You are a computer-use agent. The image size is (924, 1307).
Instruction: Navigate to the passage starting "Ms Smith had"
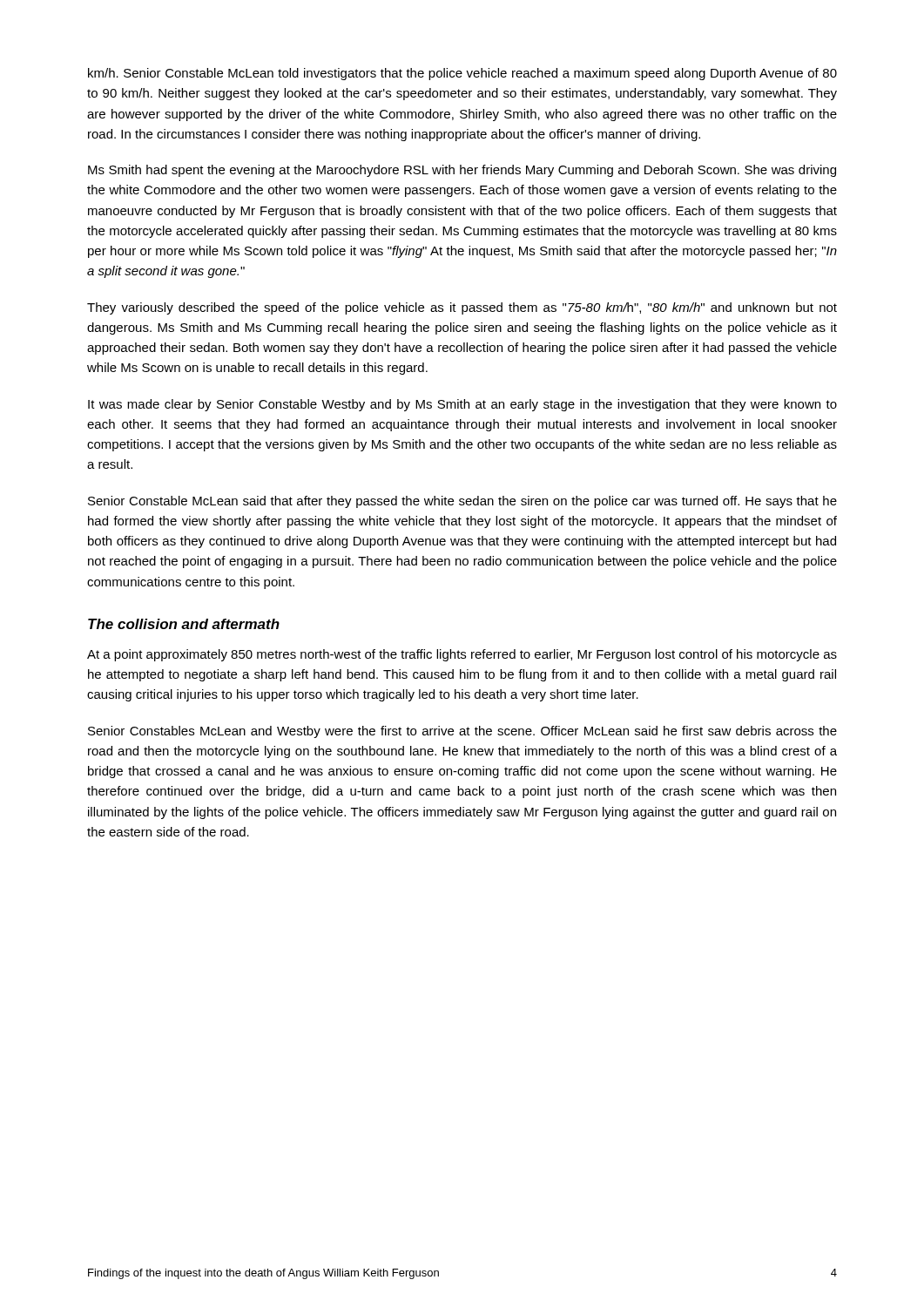[462, 220]
